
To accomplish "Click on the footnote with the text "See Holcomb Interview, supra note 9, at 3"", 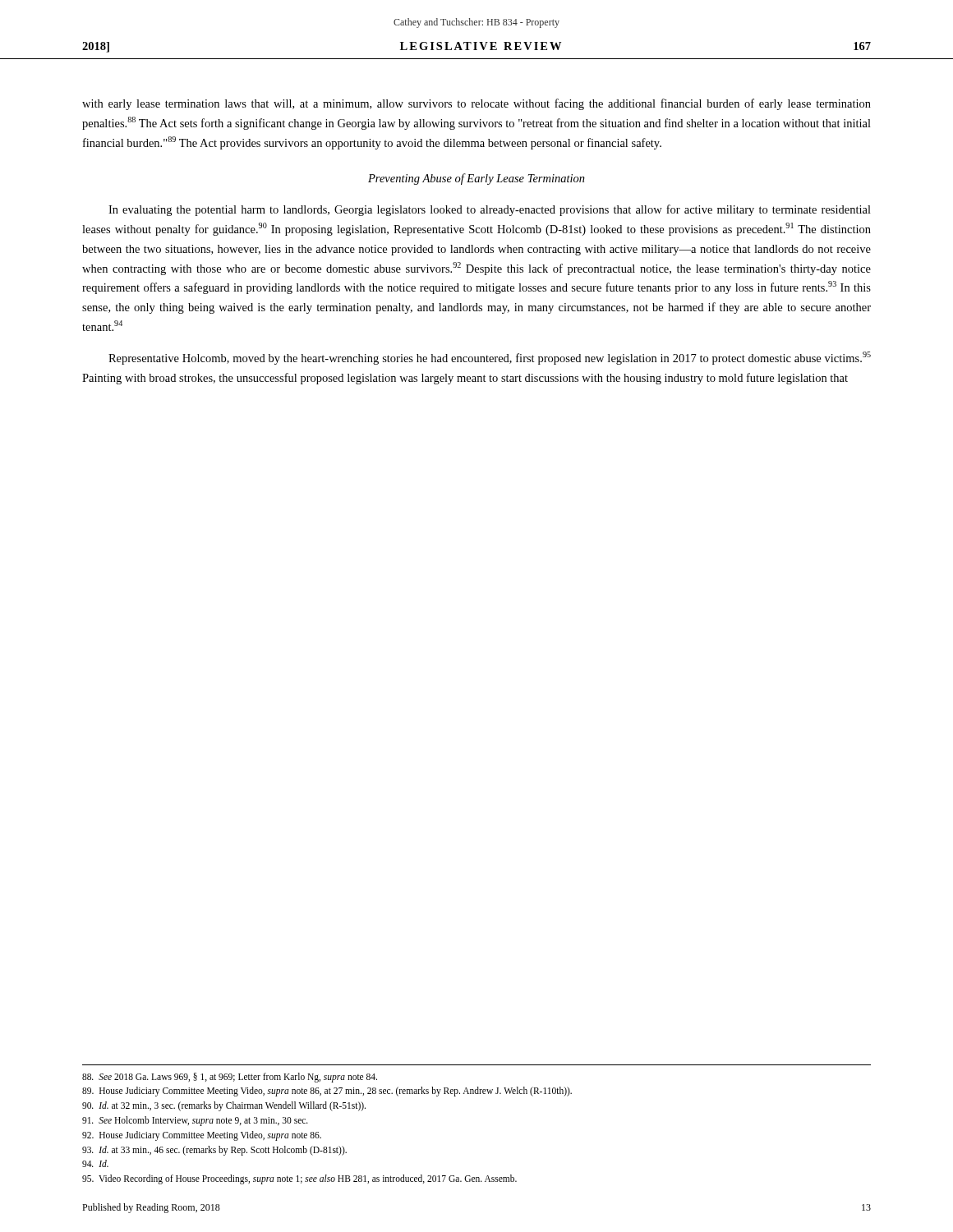I will 195,1120.
